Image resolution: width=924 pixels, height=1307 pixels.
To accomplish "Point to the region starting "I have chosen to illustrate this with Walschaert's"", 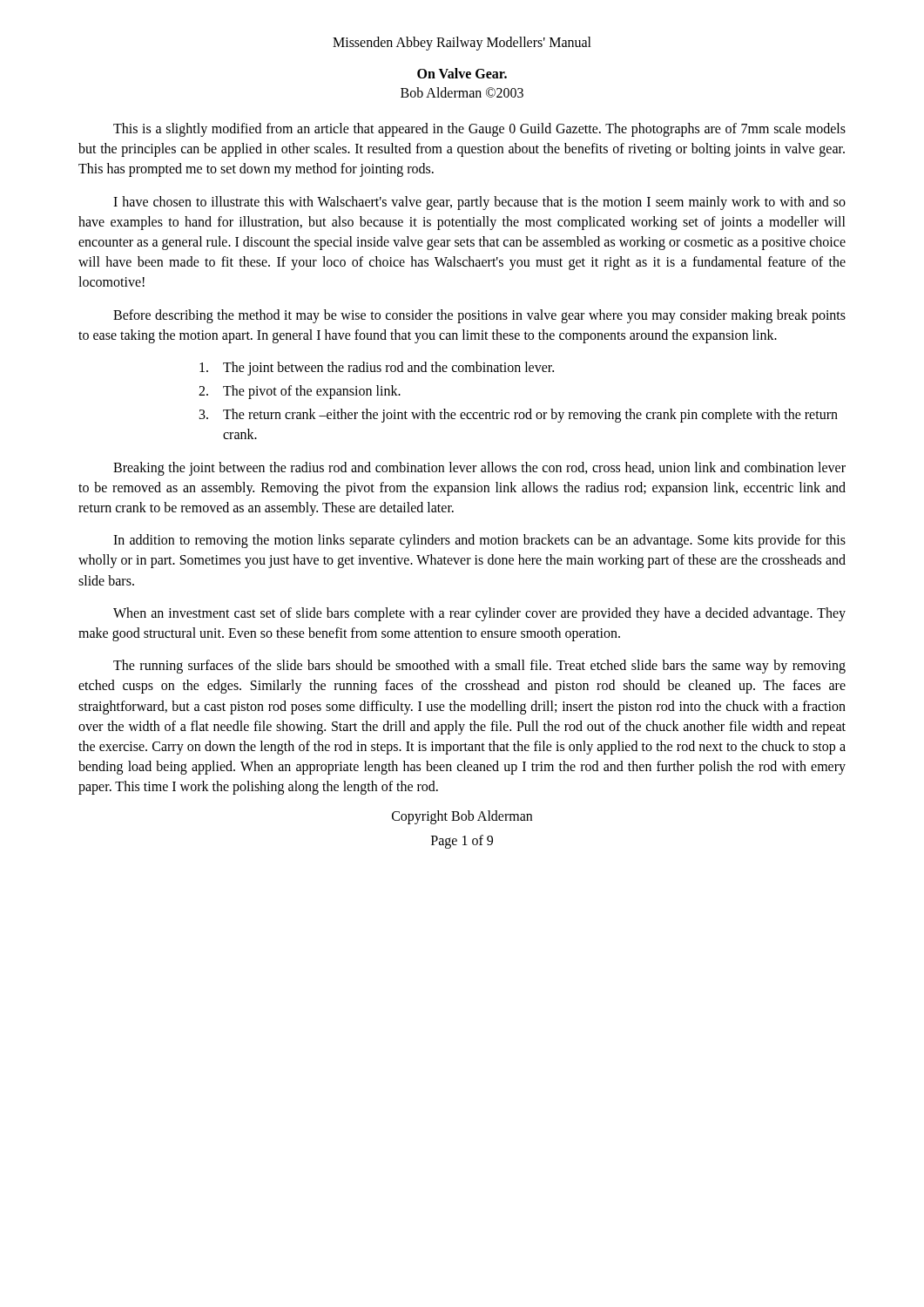I will coord(462,242).
